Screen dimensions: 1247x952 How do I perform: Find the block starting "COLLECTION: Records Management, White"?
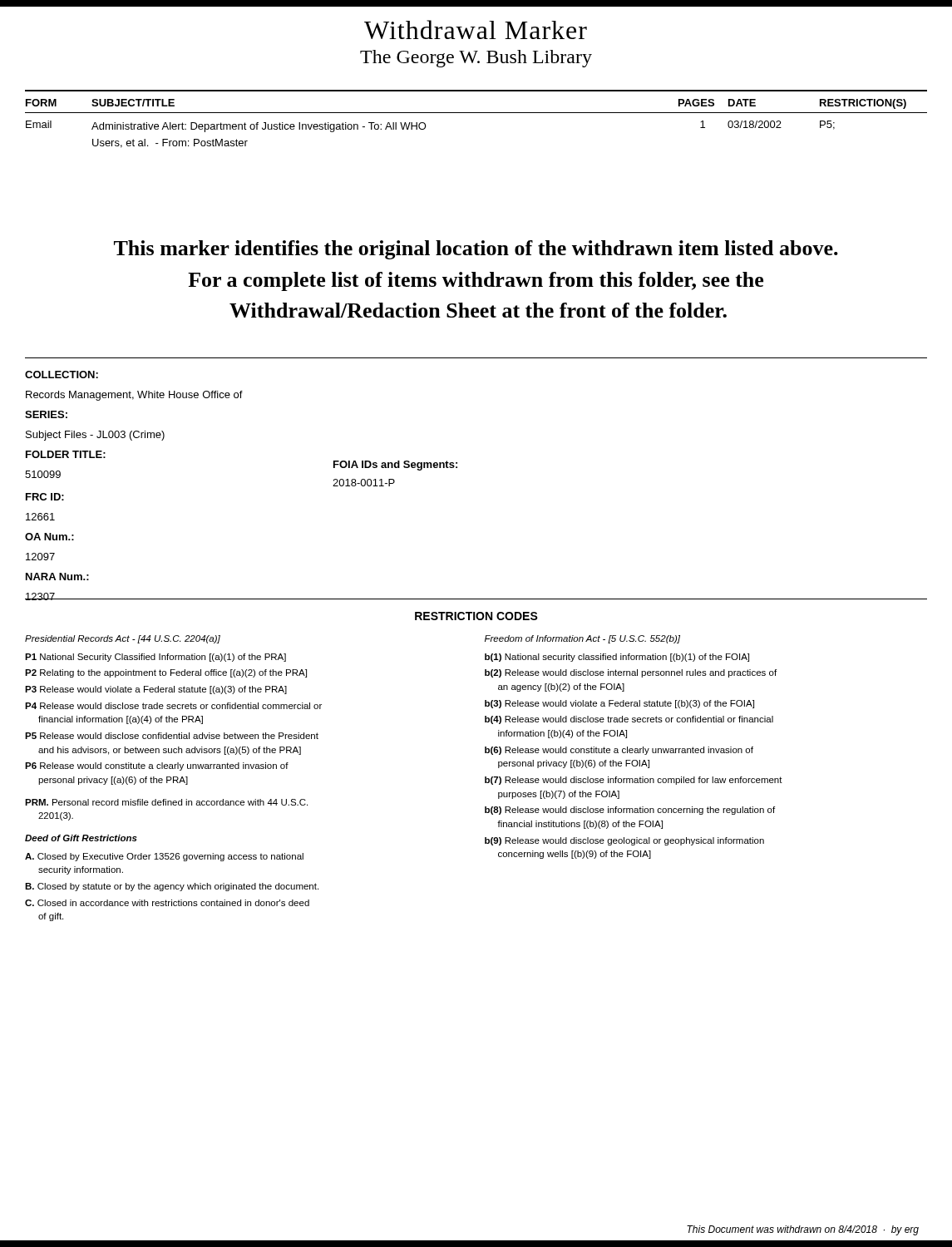point(62,375)
